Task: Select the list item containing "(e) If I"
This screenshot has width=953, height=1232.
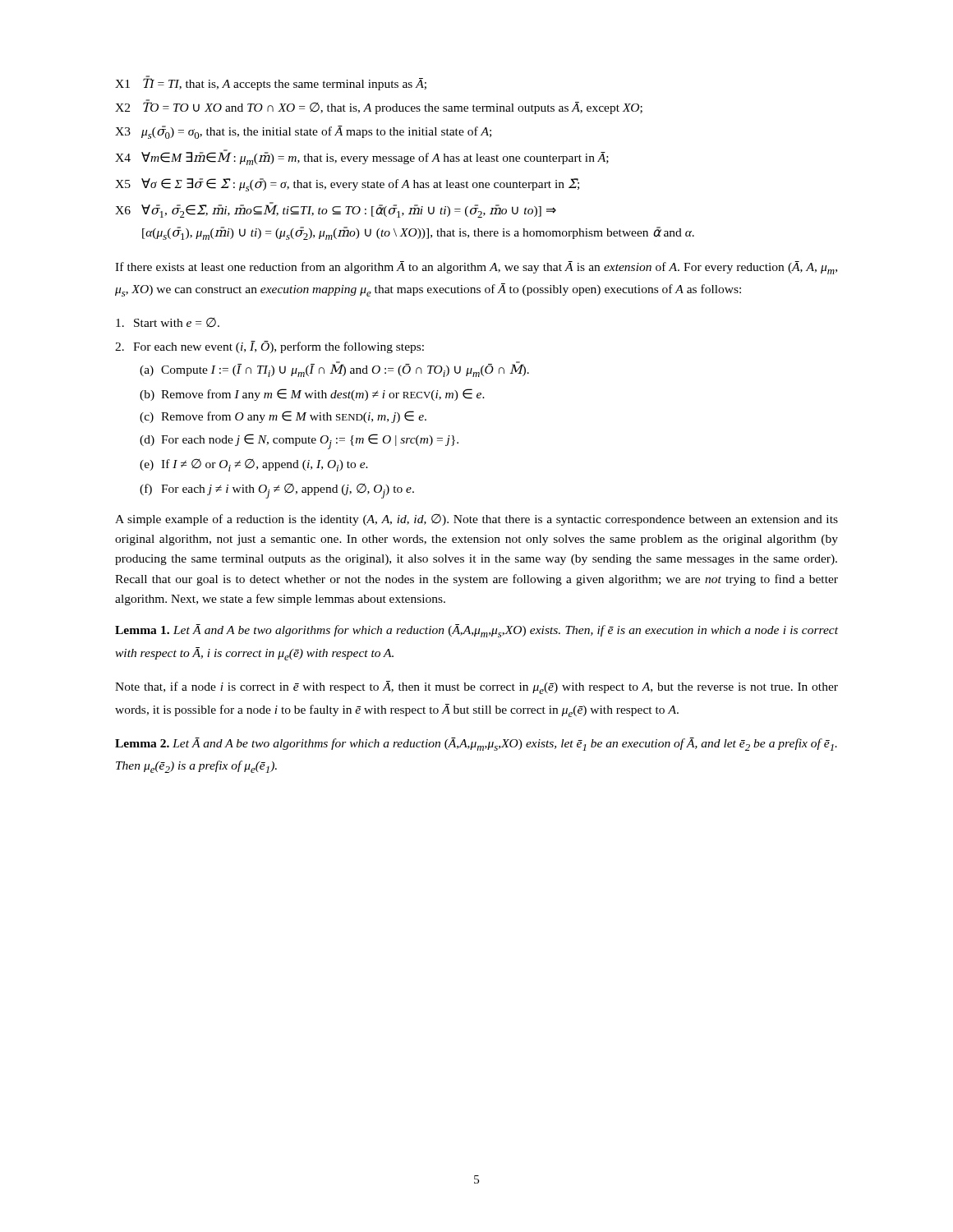Action: [254, 465]
